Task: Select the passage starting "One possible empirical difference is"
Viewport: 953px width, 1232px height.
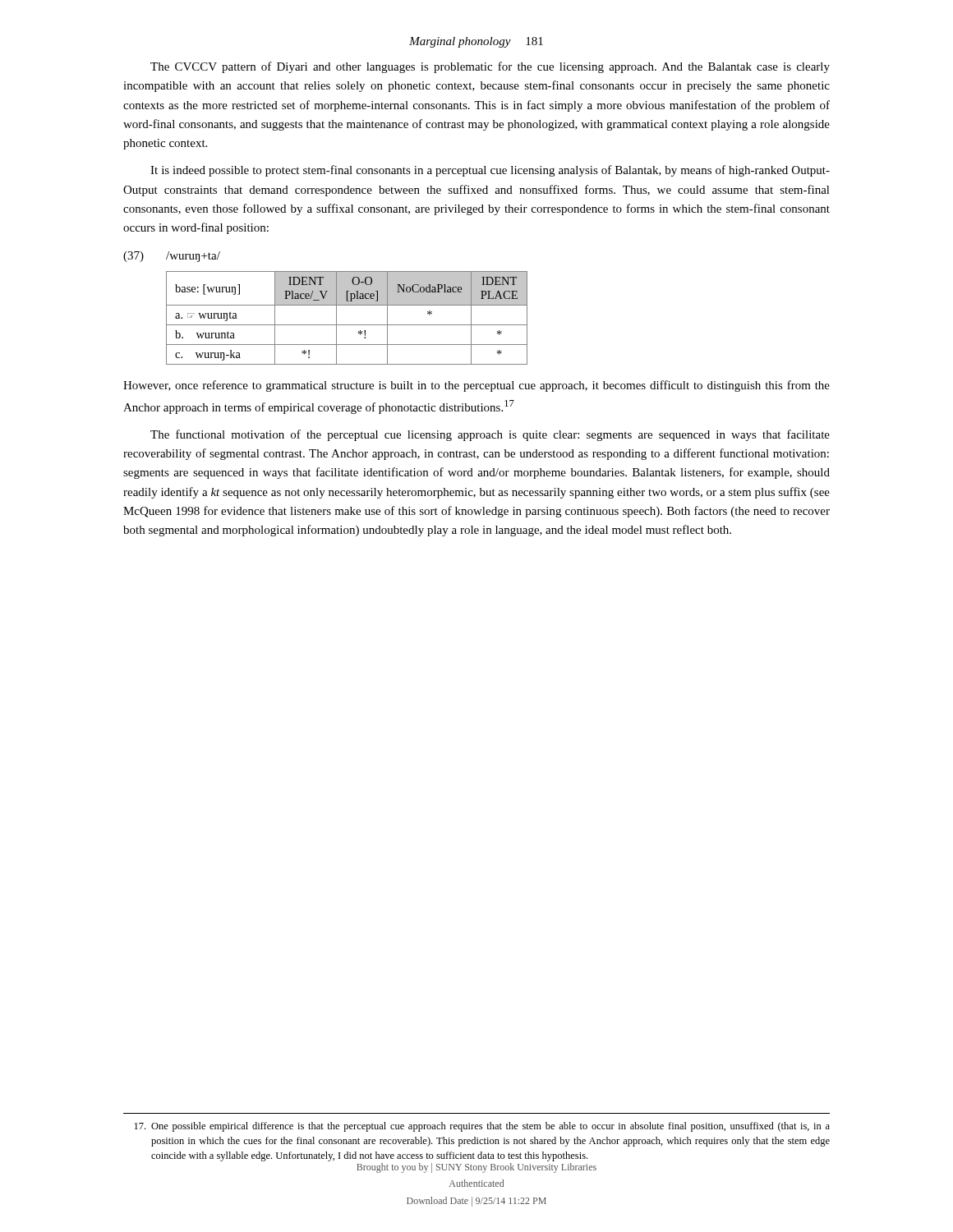Action: 476,1141
